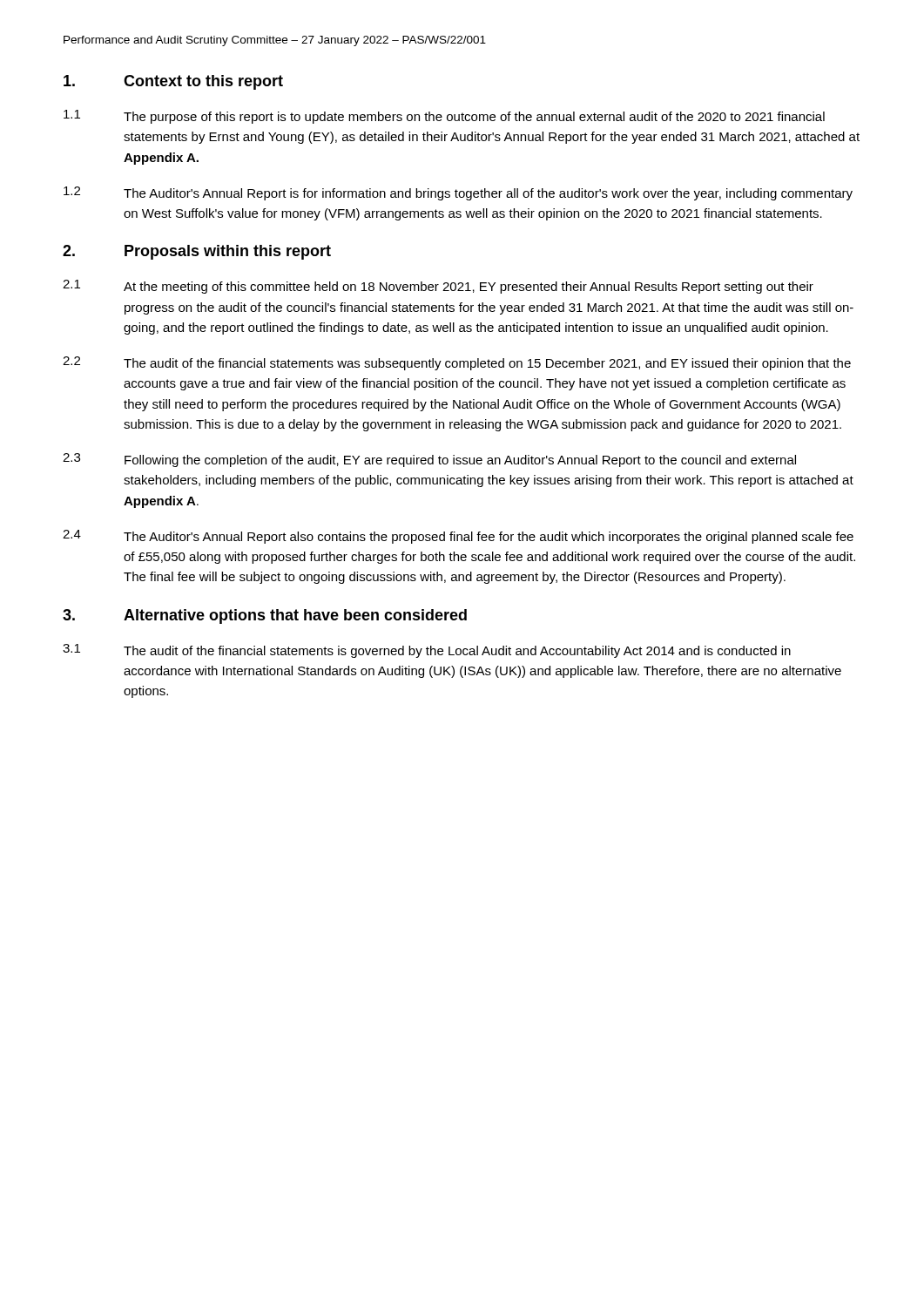Viewport: 924px width, 1307px height.
Task: Point to the block beginning "2 The audit of the"
Action: click(462, 393)
